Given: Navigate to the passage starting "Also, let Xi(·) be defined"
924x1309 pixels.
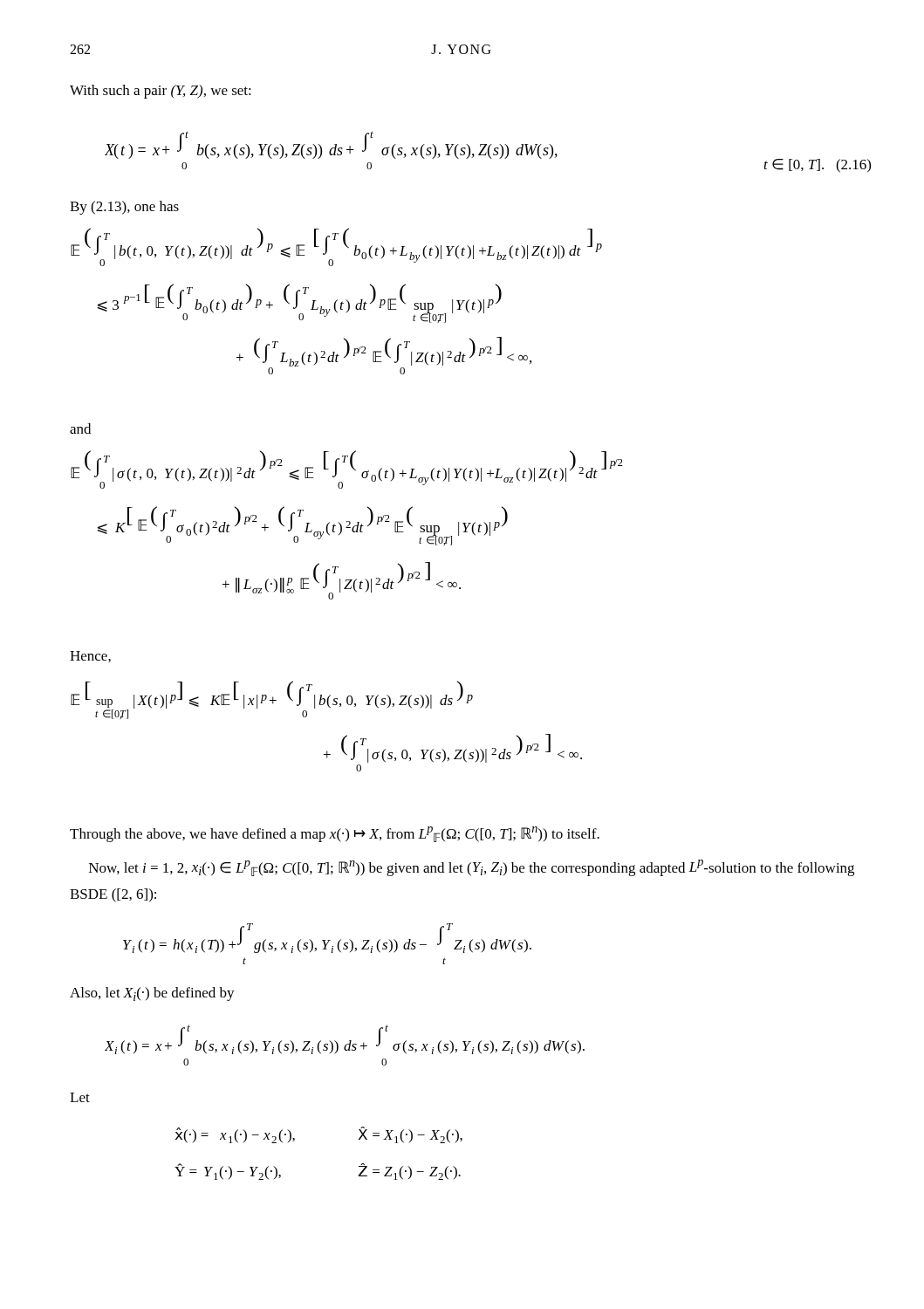Looking at the screenshot, I should [152, 994].
